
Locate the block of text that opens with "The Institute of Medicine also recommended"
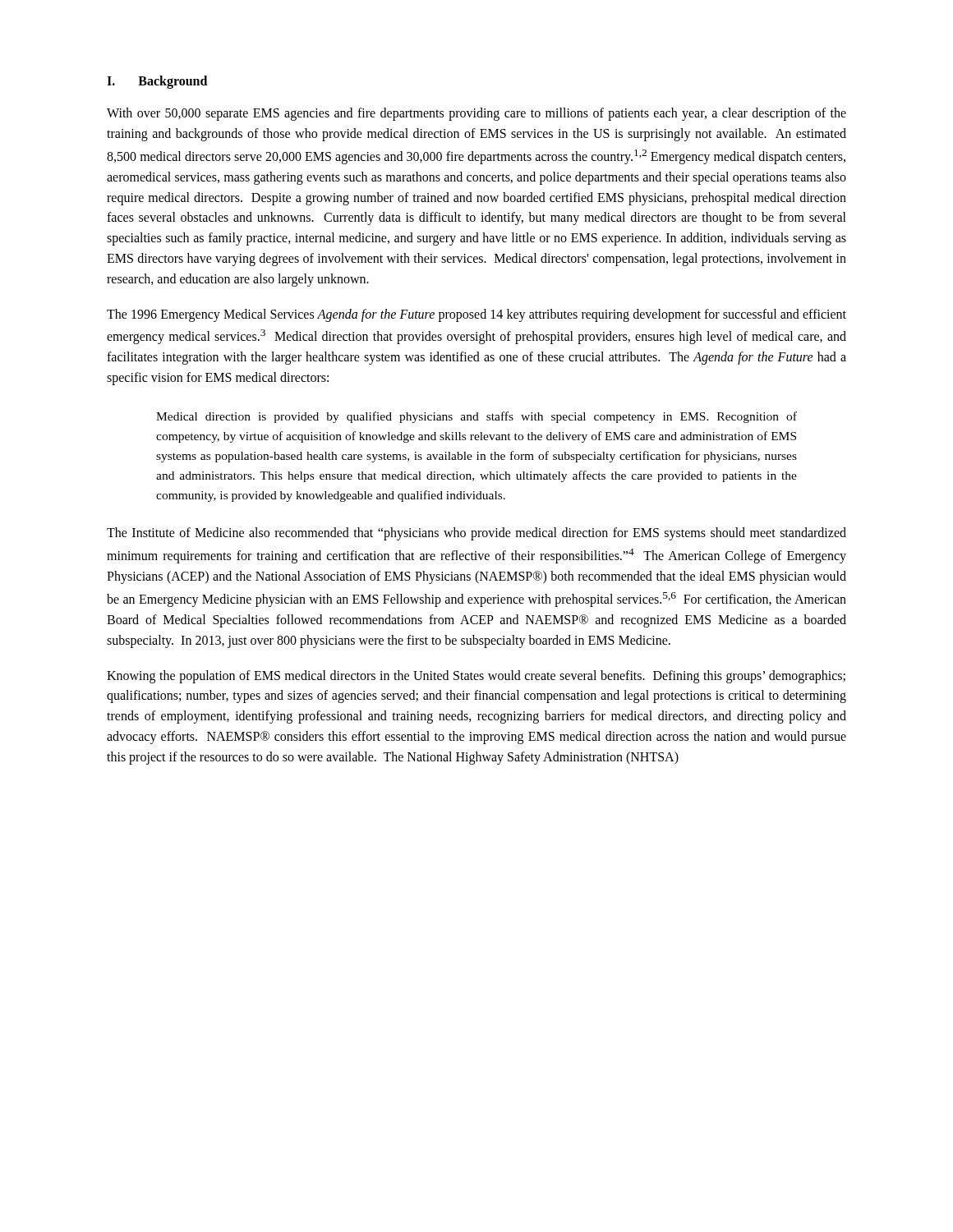[x=476, y=586]
